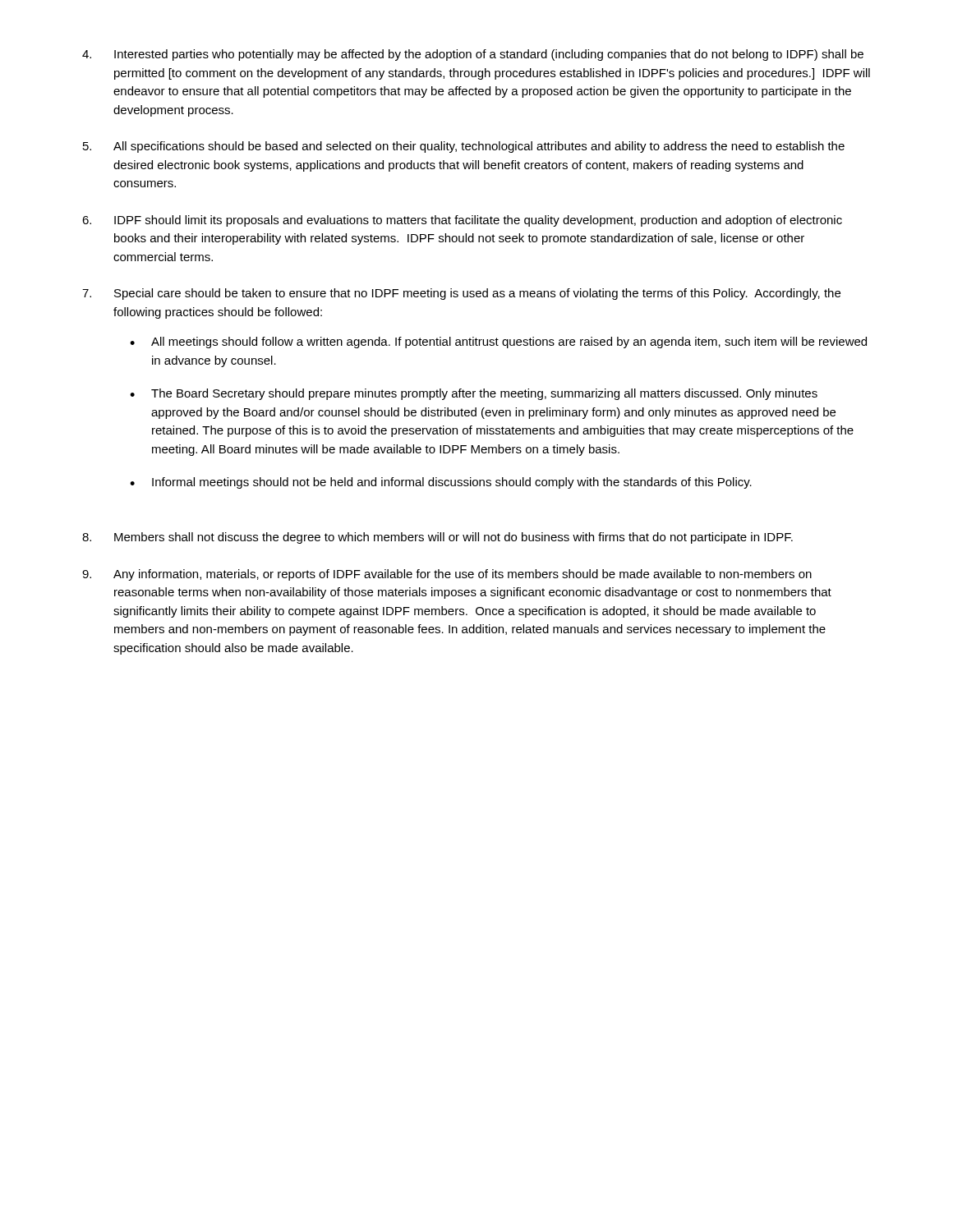Image resolution: width=953 pixels, height=1232 pixels.
Task: Locate the block of text that opens with "7. Special care should"
Action: pos(476,397)
